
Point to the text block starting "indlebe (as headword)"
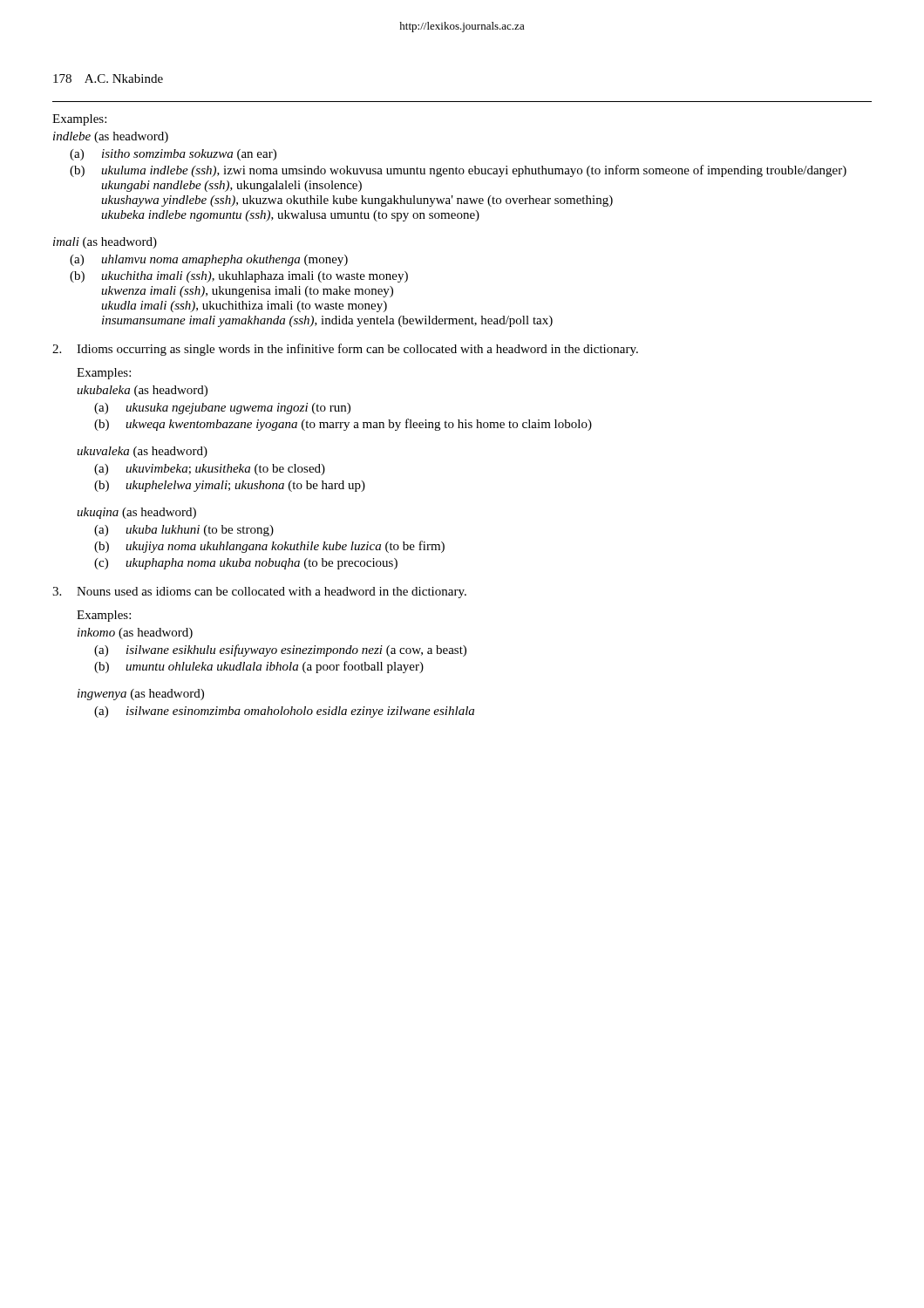(110, 136)
